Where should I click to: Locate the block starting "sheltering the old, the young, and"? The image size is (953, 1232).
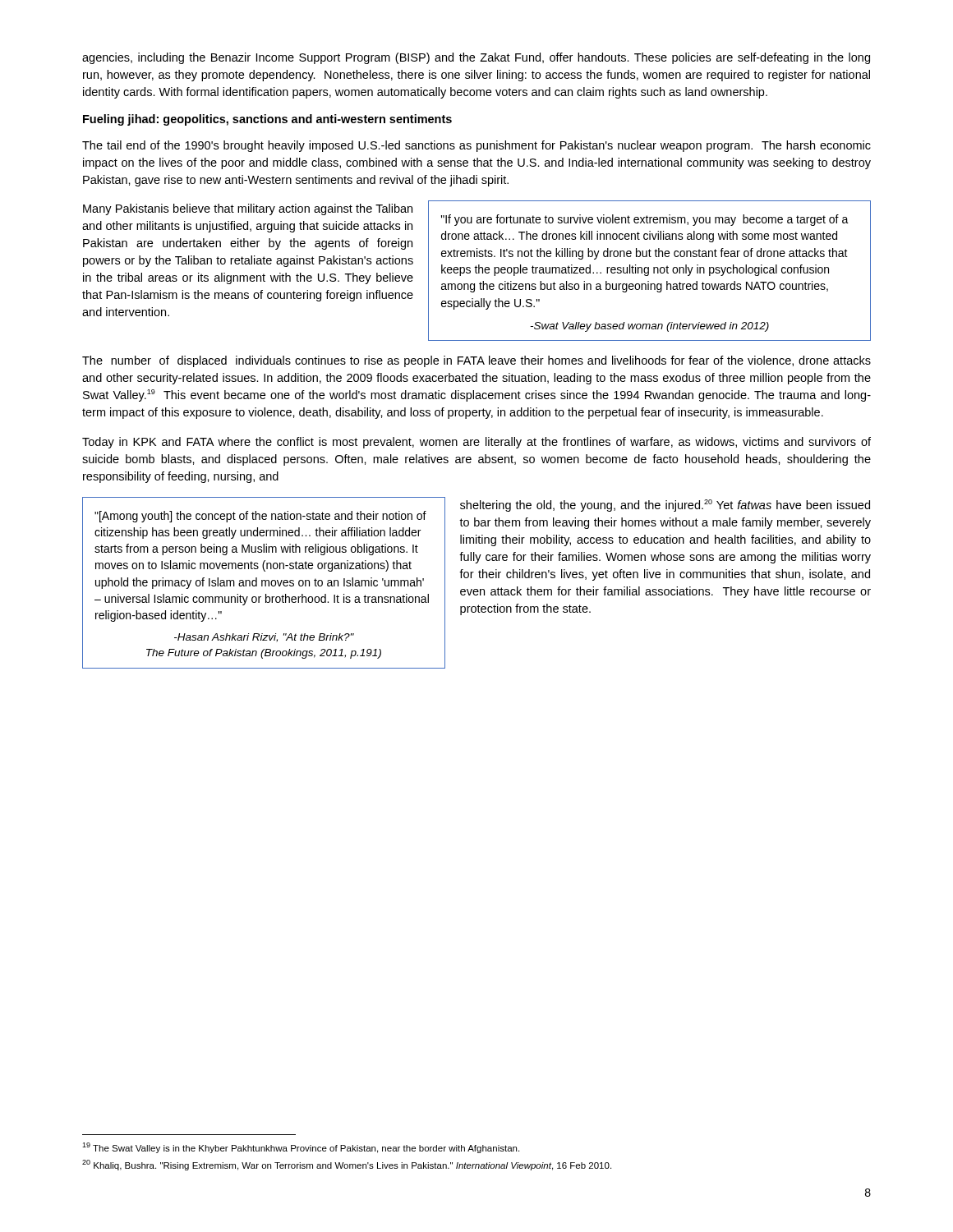point(665,556)
